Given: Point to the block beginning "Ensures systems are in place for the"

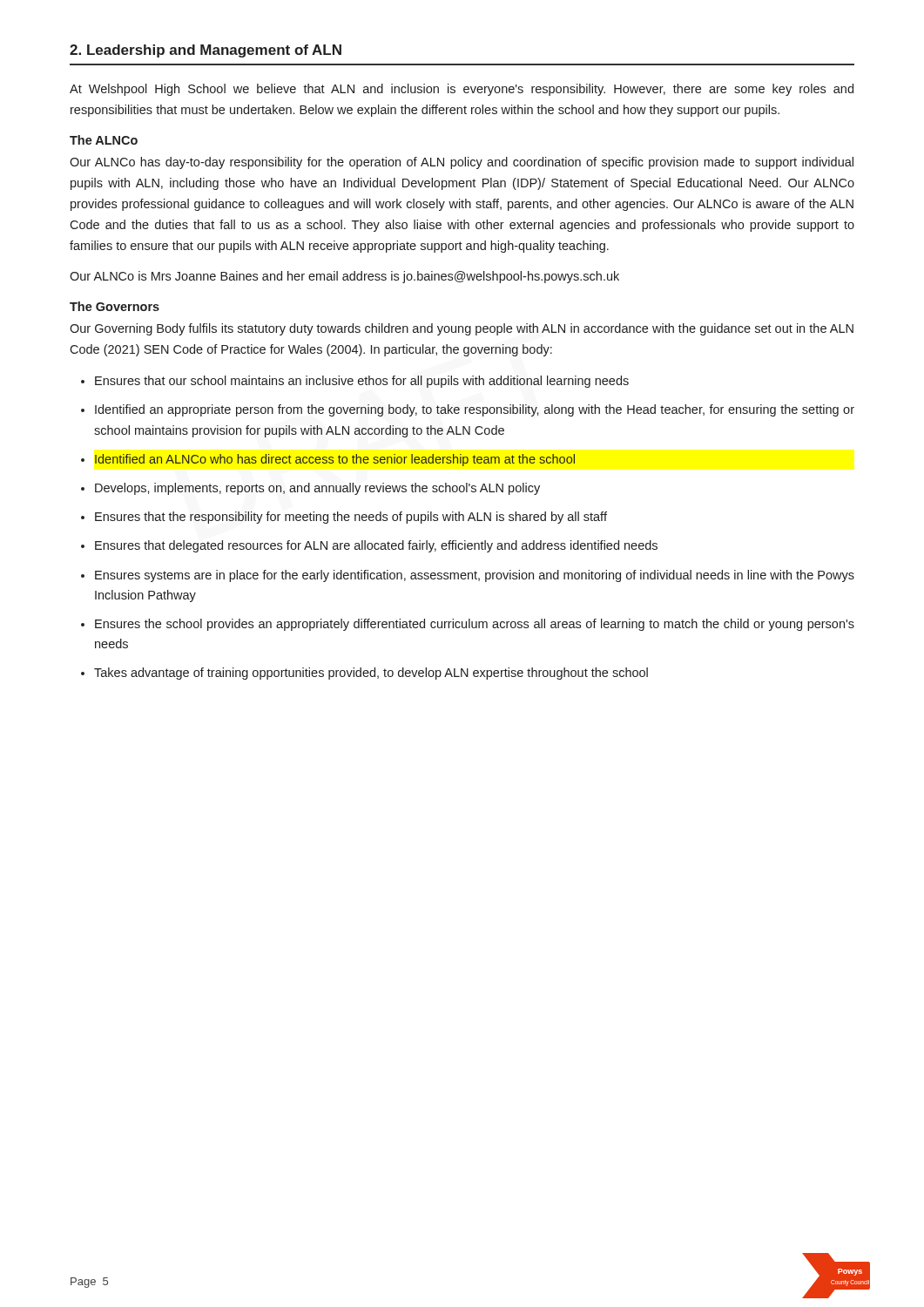Looking at the screenshot, I should pyautogui.click(x=474, y=585).
